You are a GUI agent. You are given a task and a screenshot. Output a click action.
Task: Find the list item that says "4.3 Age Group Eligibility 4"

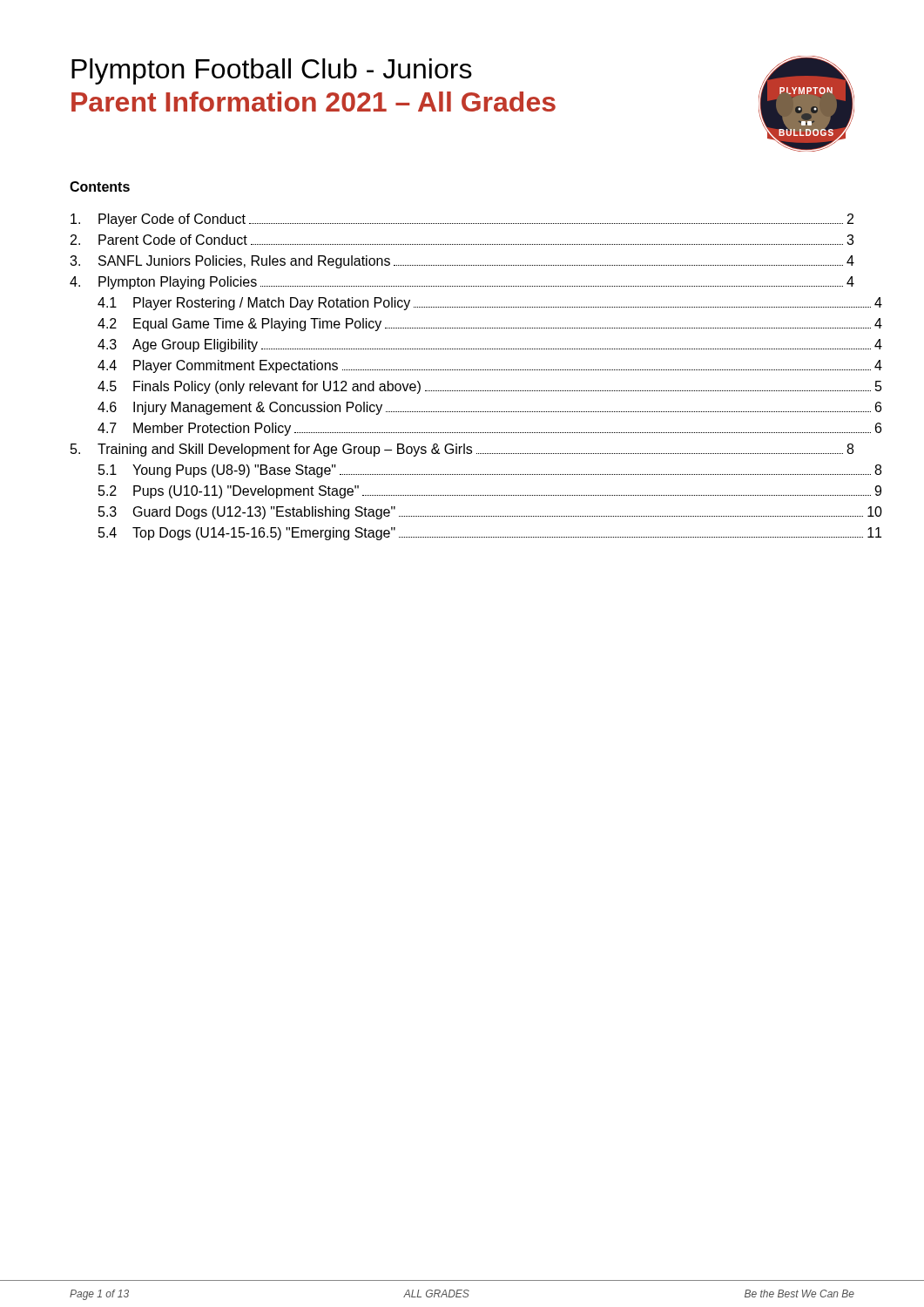coord(490,345)
